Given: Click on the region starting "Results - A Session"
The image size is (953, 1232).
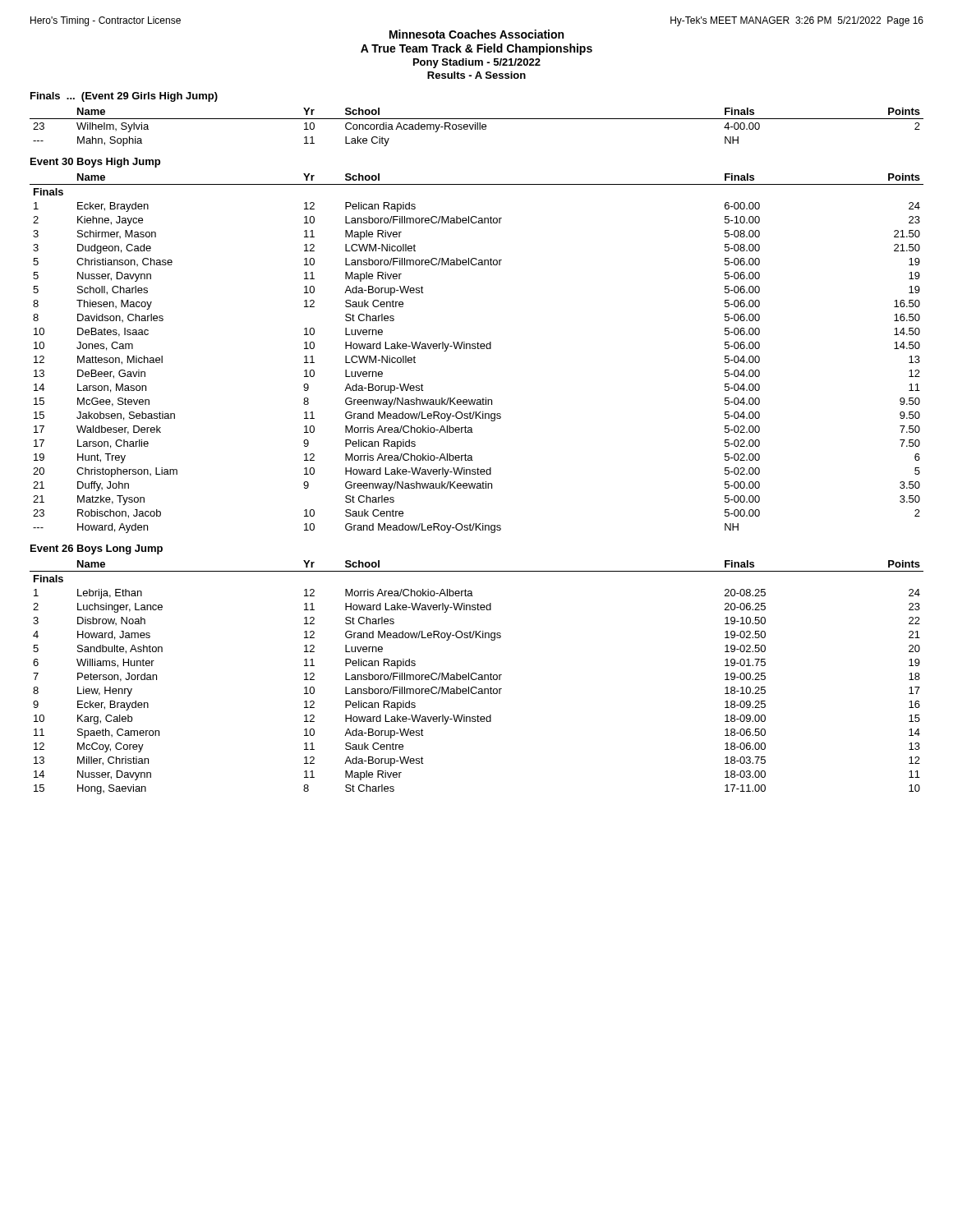Looking at the screenshot, I should [x=476, y=75].
